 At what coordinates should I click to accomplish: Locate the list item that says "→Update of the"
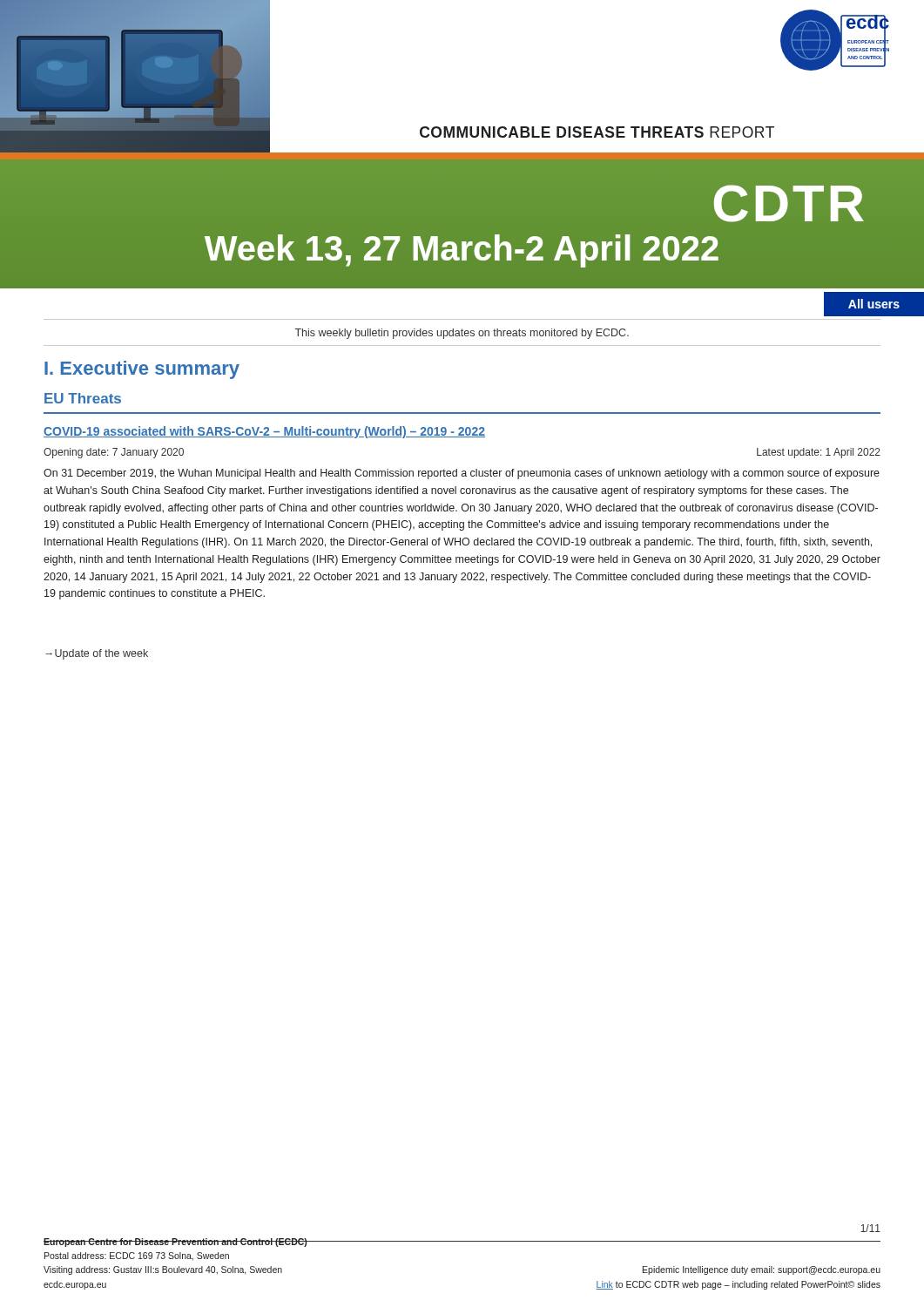pos(96,654)
